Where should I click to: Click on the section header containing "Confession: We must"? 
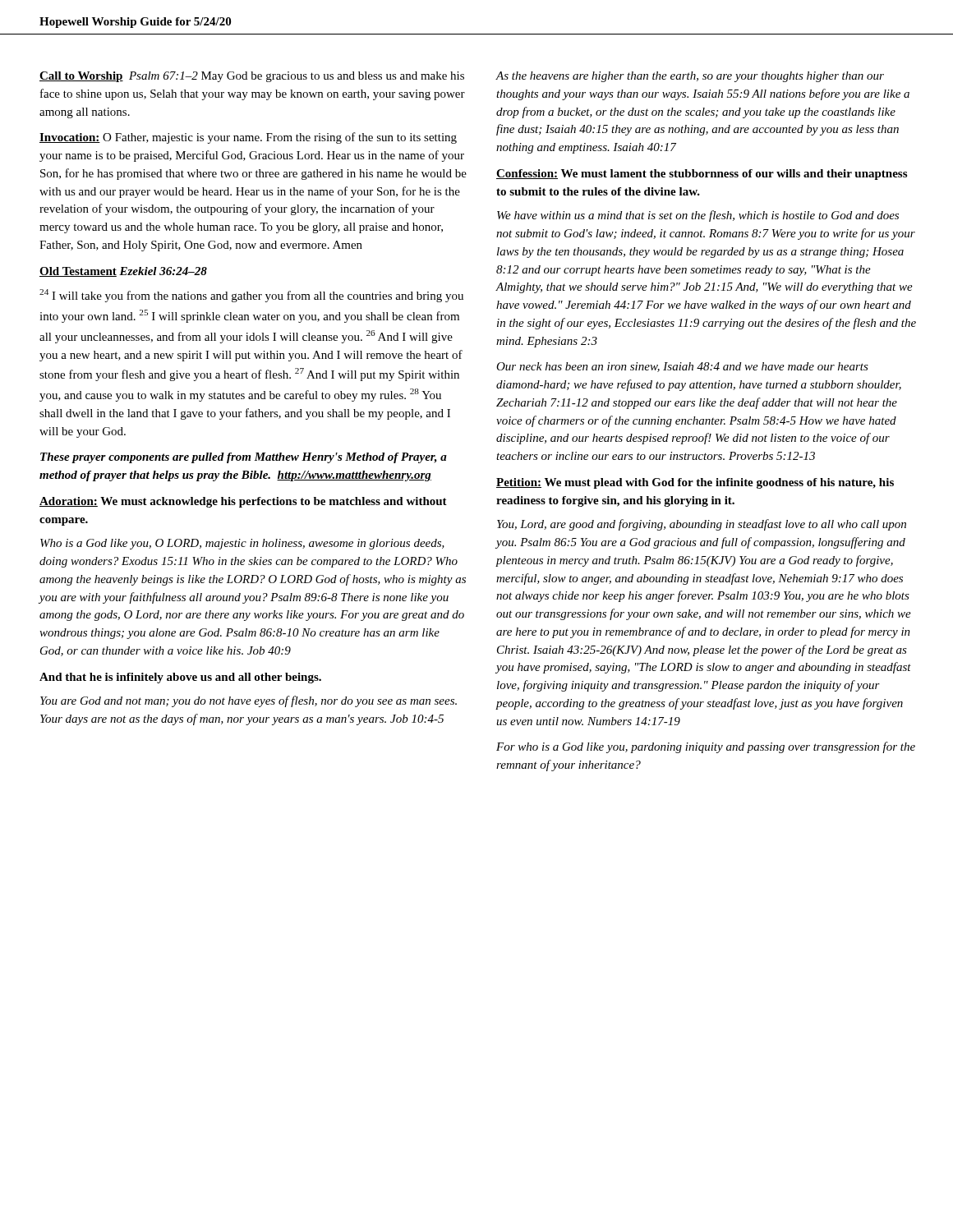[x=702, y=182]
